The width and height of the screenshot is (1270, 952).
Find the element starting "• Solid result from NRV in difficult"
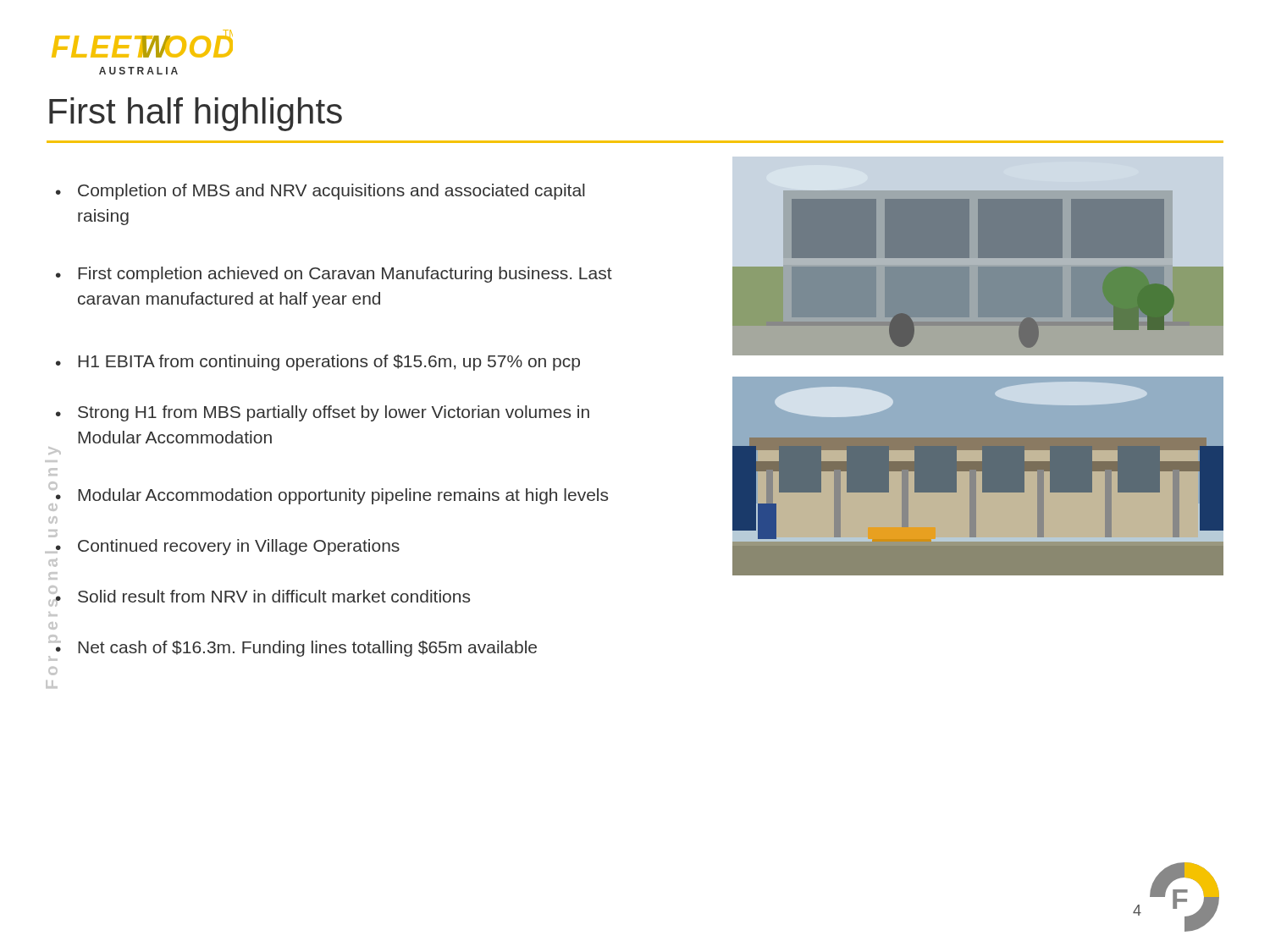[x=263, y=598]
